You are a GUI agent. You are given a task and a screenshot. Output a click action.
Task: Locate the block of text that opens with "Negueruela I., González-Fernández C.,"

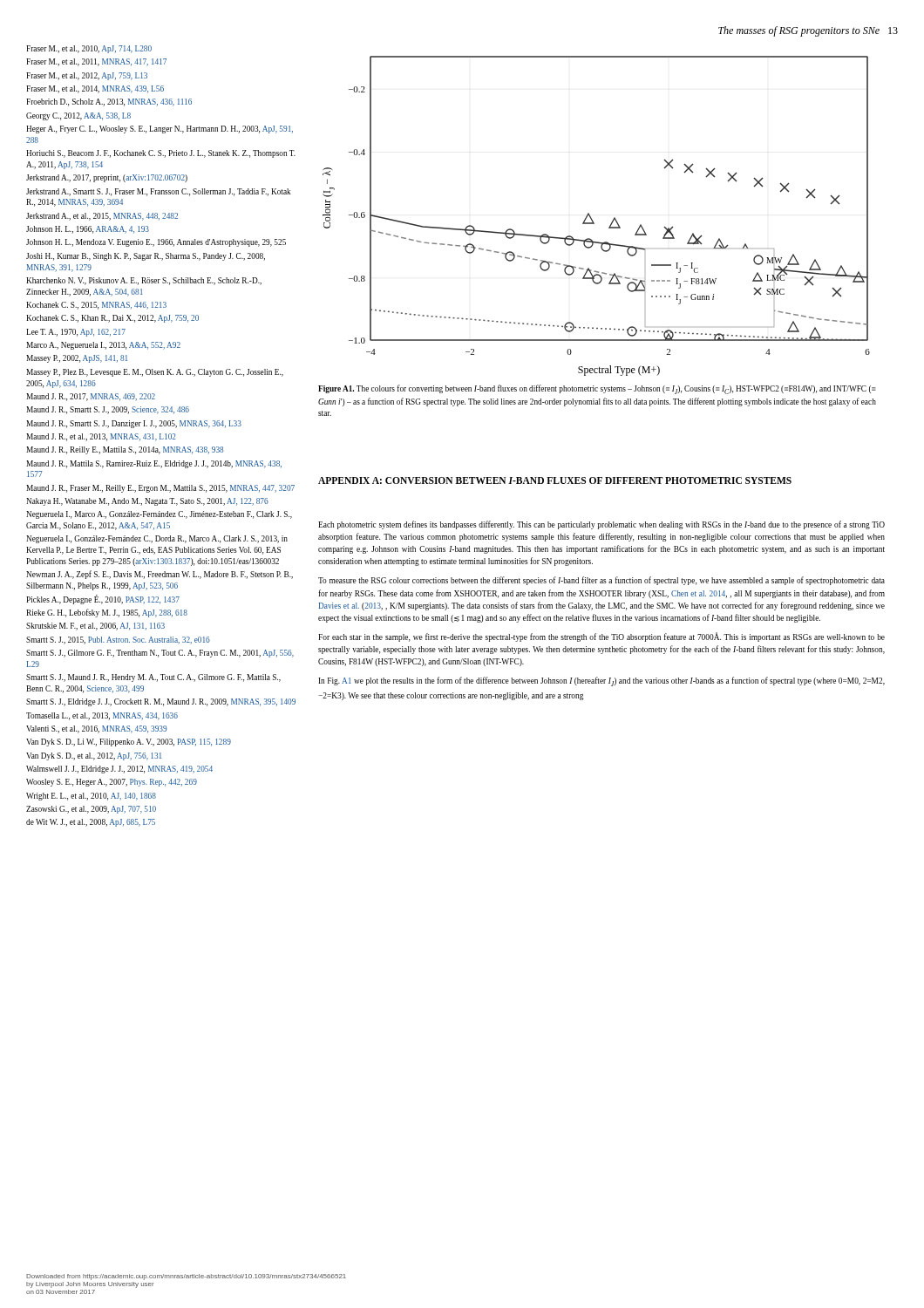pos(157,551)
